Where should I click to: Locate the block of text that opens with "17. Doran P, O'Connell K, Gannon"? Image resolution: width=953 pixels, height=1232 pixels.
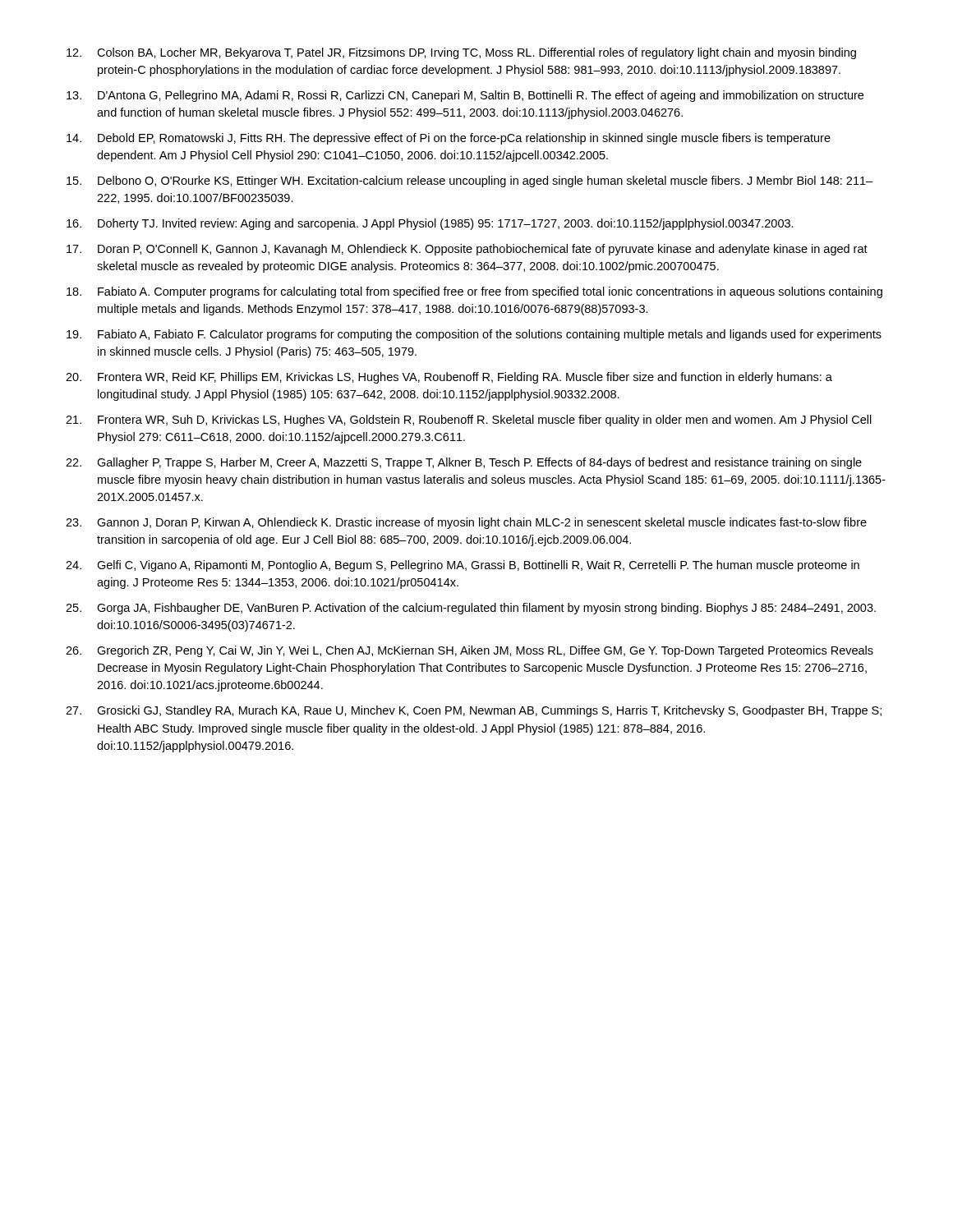[476, 258]
